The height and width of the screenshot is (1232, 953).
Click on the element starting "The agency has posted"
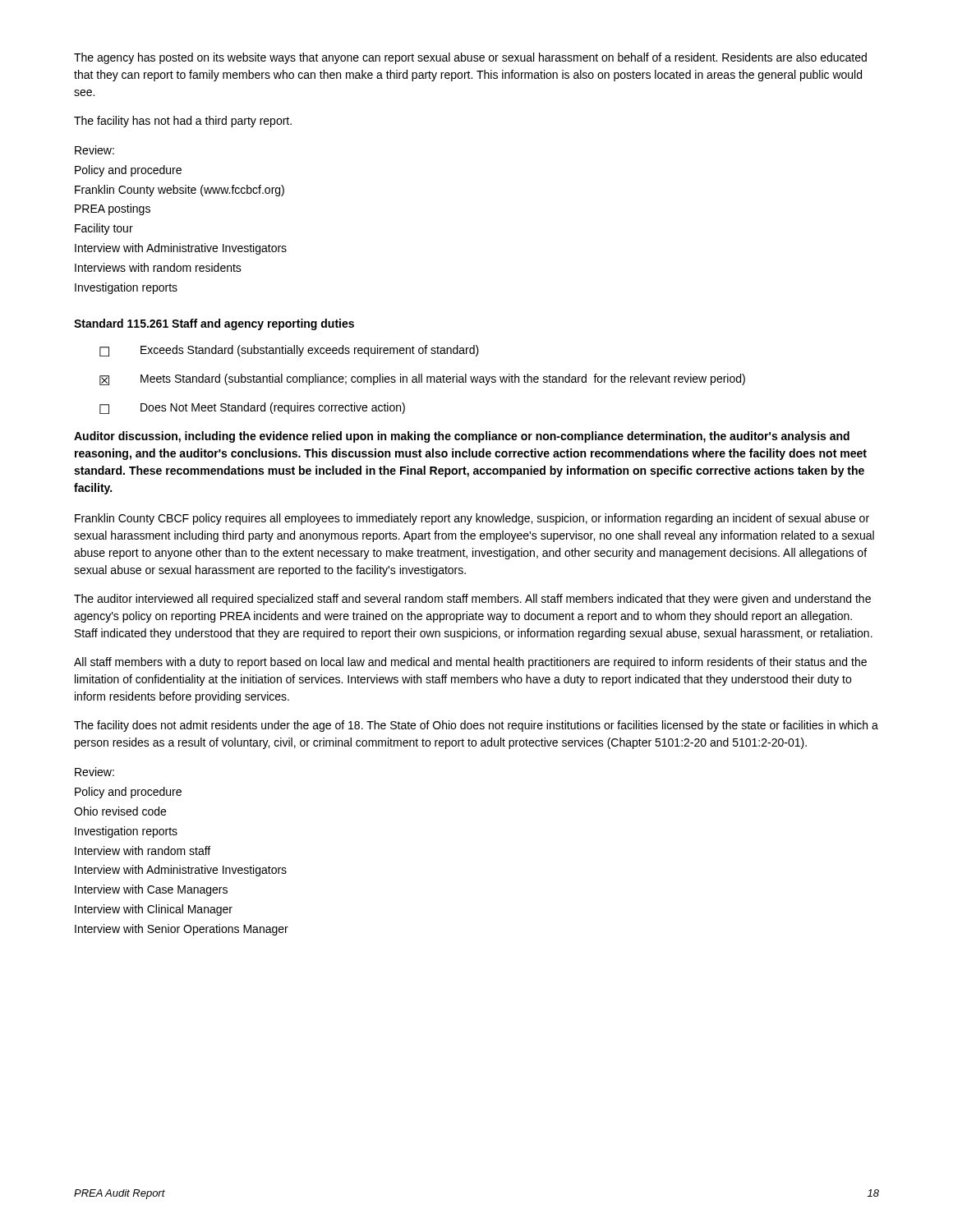(471, 75)
